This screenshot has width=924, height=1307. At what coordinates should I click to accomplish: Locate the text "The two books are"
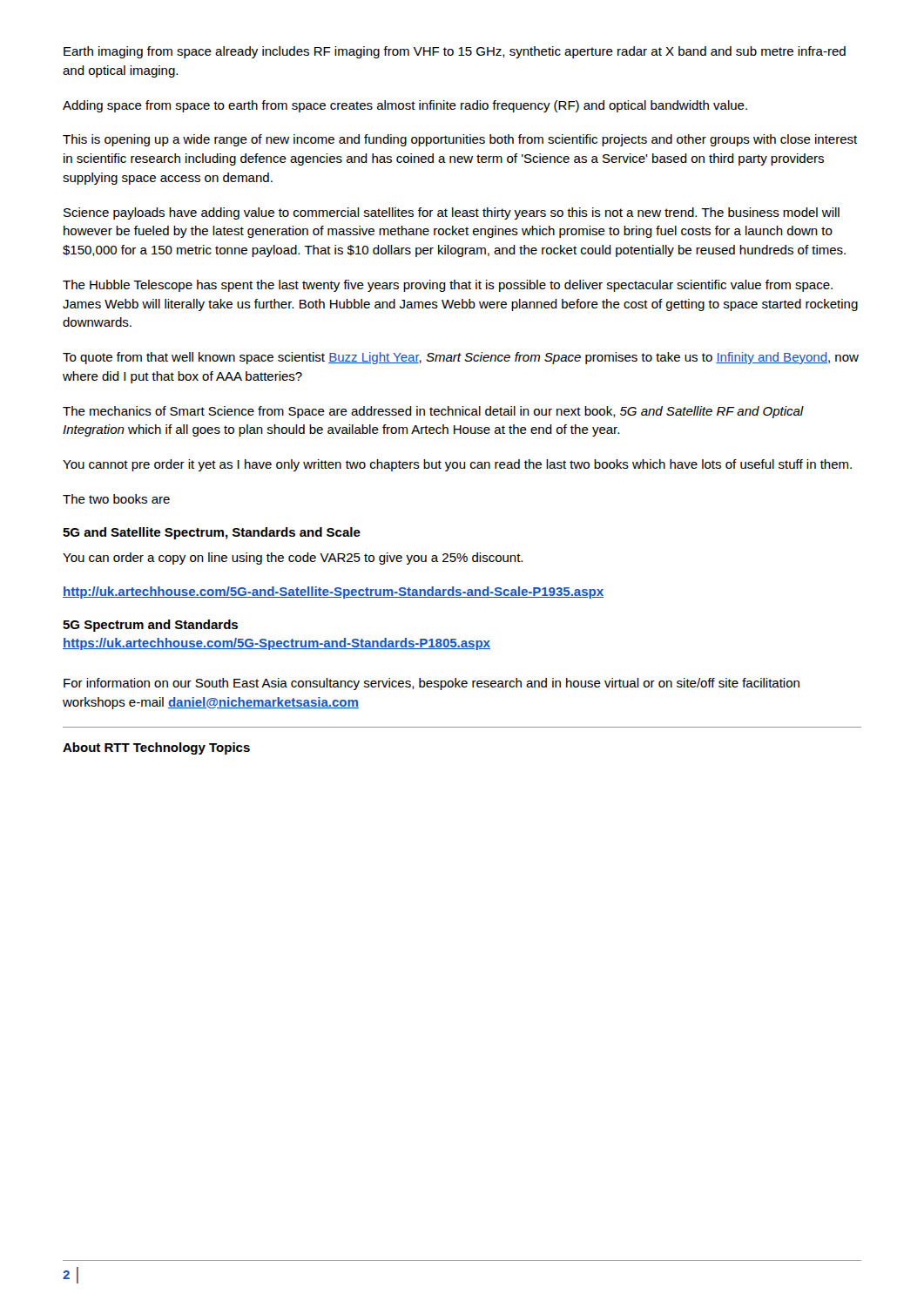pos(116,499)
